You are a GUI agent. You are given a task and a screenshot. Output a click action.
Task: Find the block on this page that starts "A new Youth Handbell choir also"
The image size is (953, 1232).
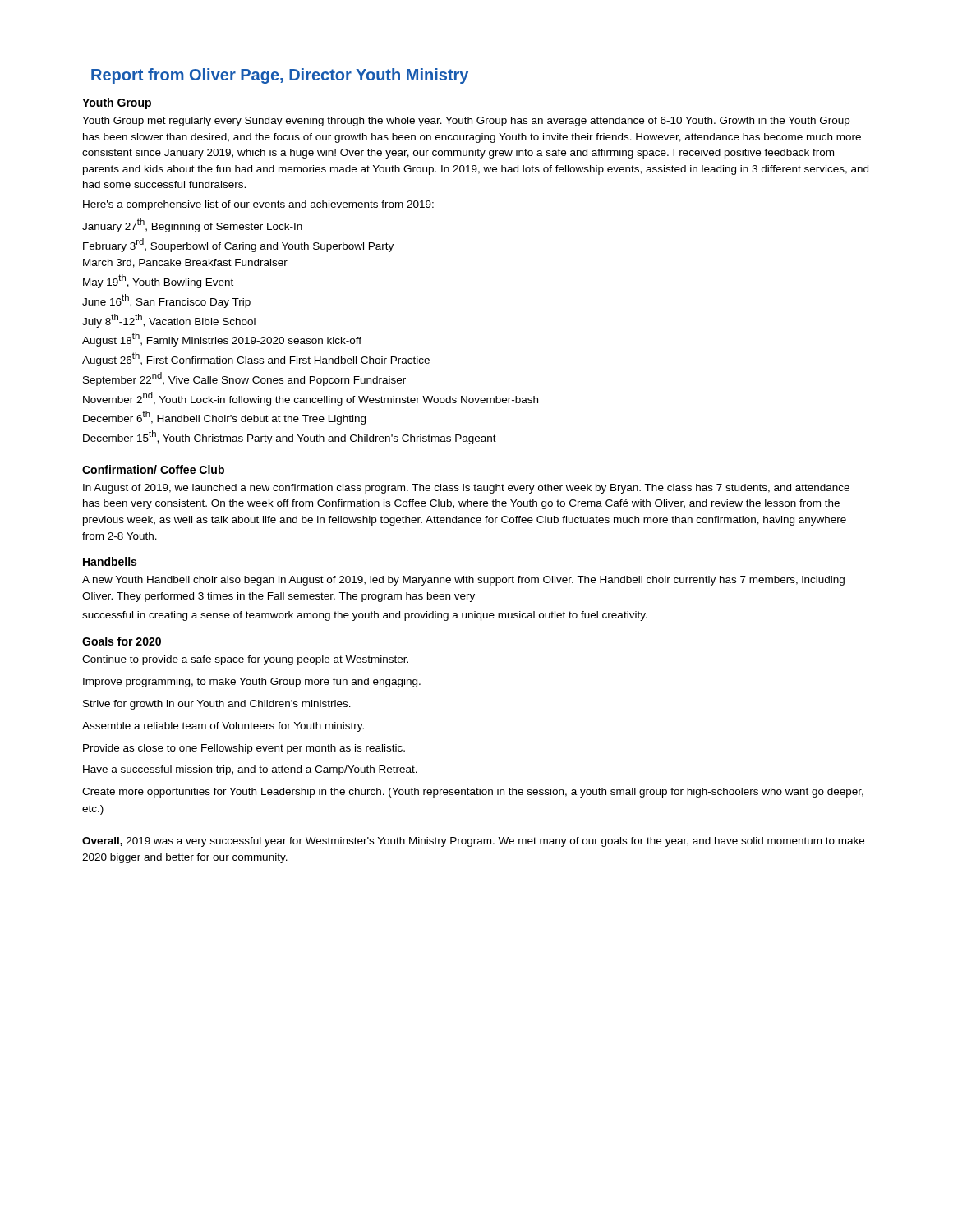[x=464, y=588]
